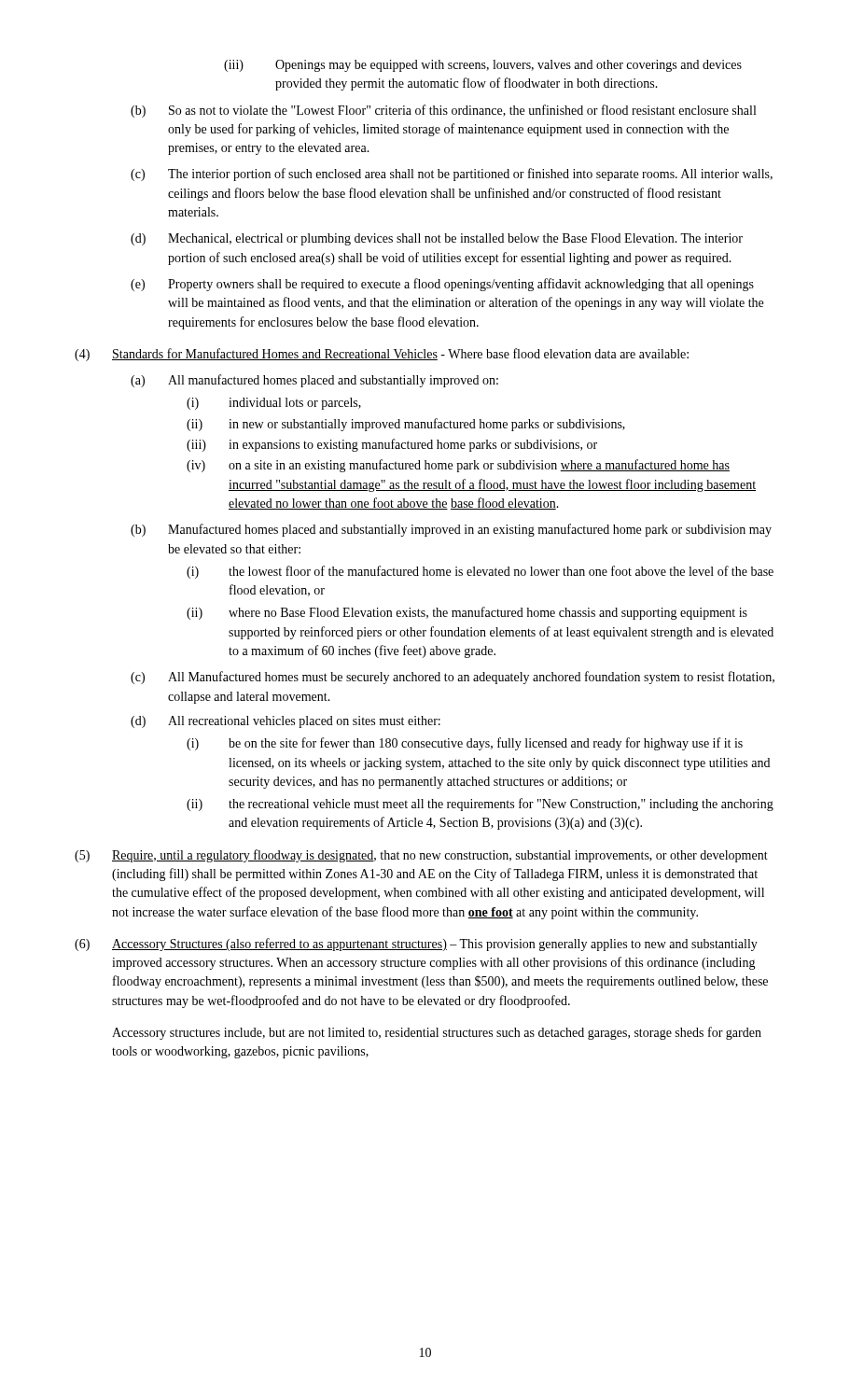Click the passage that begins "(i) the lowest floor of the manufactured home"
Image resolution: width=850 pixels, height=1400 pixels.
[x=481, y=582]
